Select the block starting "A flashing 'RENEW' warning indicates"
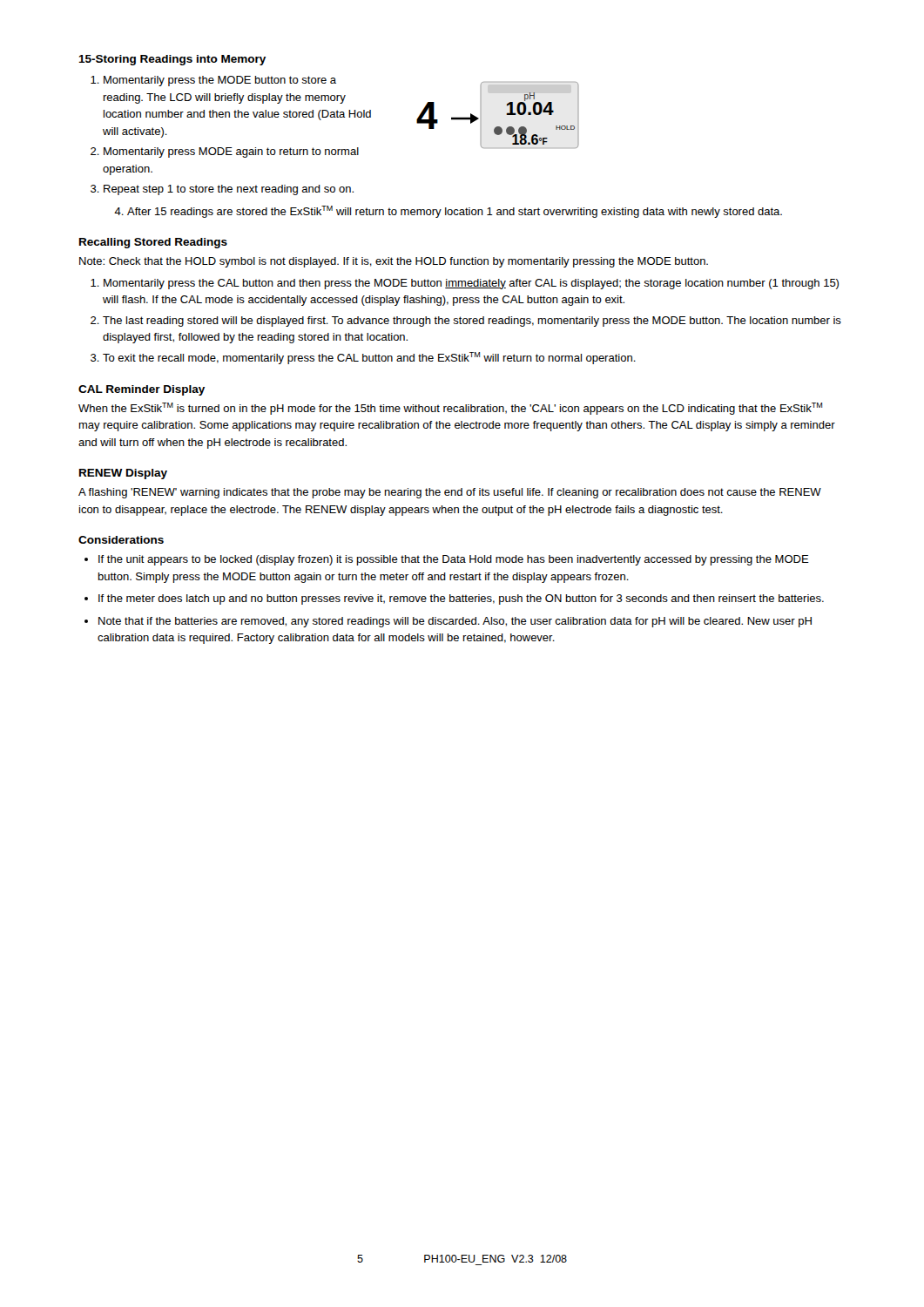Image resolution: width=924 pixels, height=1307 pixels. pos(450,501)
